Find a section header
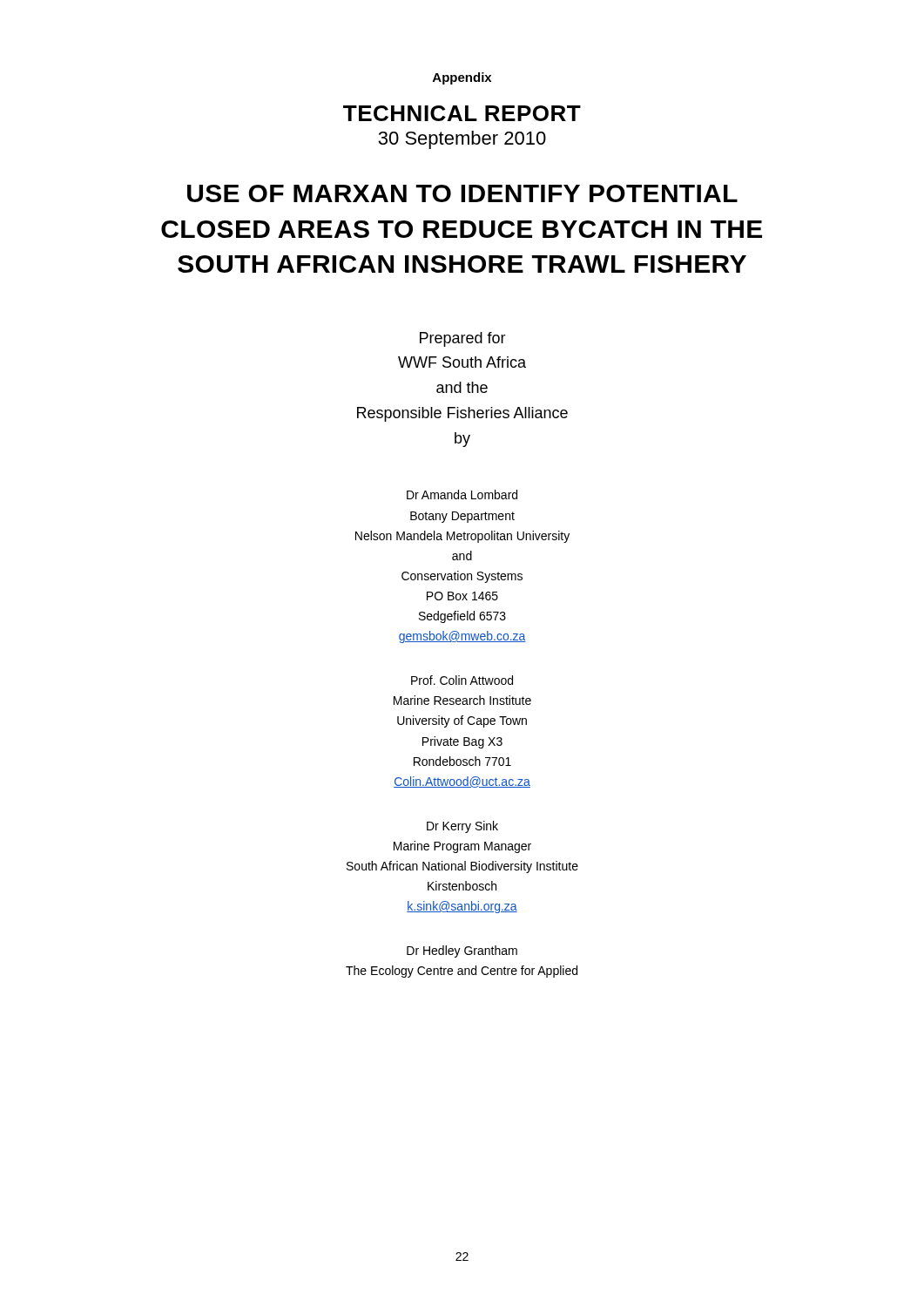This screenshot has width=924, height=1307. click(462, 77)
